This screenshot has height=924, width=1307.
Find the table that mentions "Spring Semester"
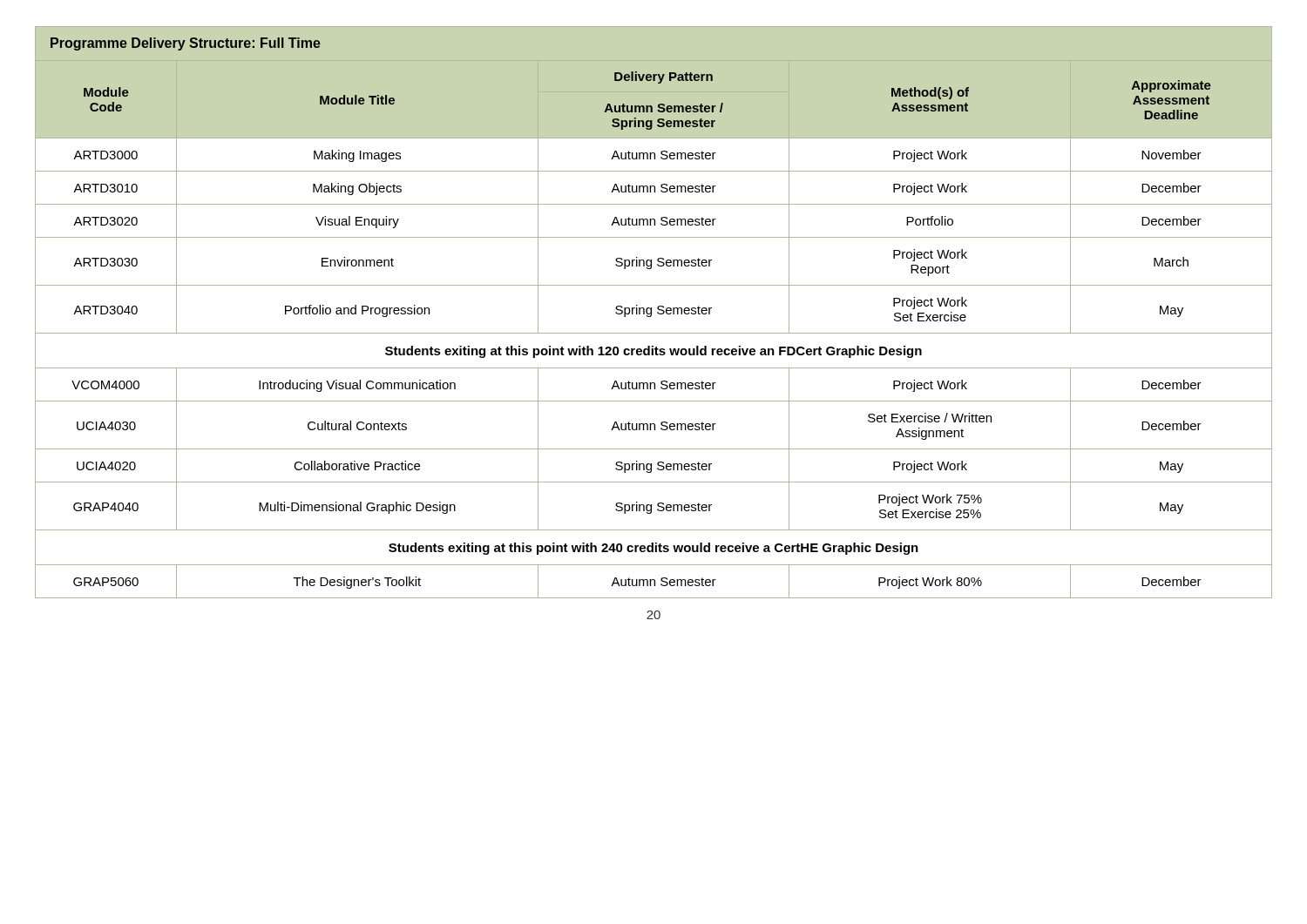[654, 312]
